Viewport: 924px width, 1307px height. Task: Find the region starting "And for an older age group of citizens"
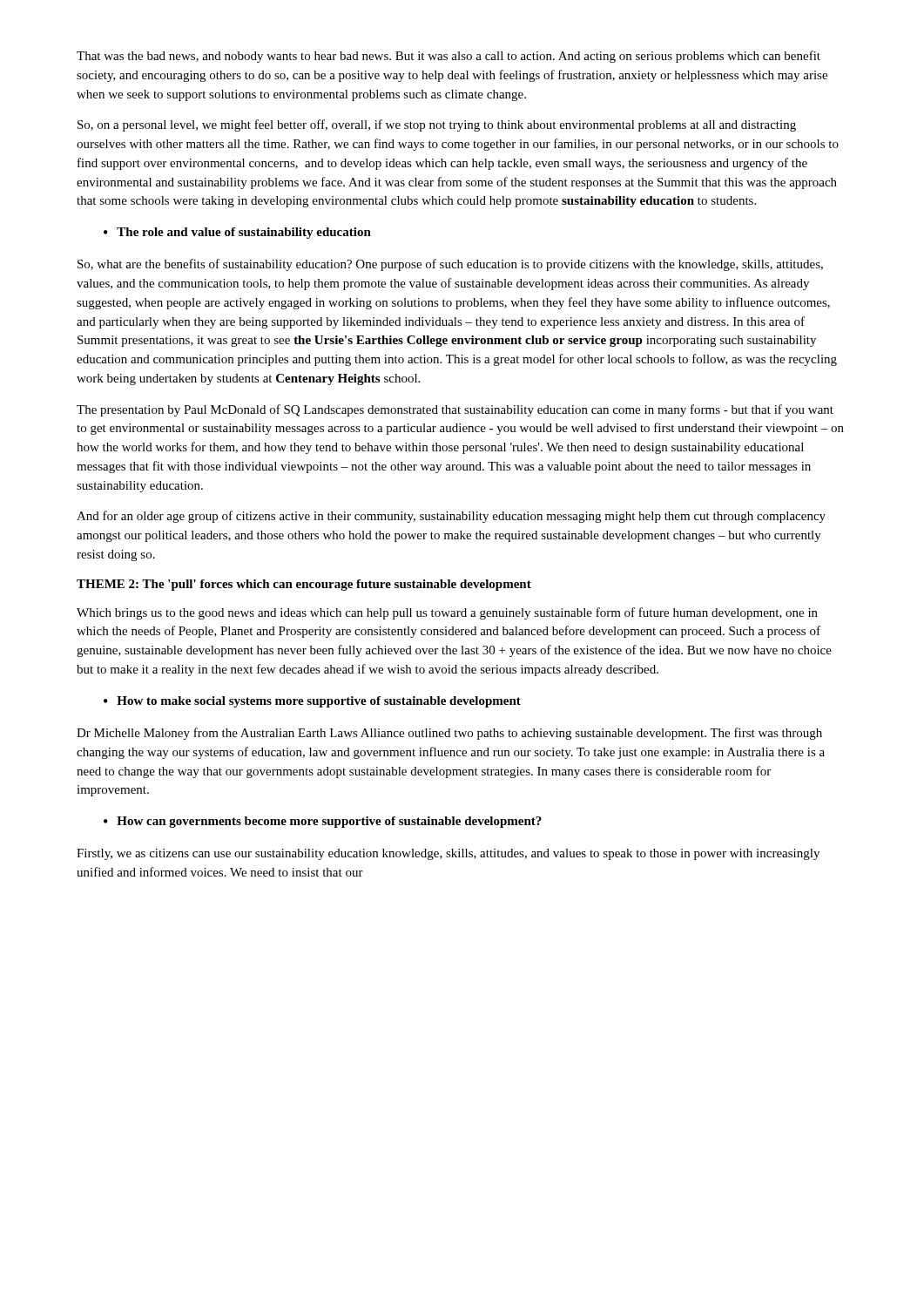(x=451, y=535)
